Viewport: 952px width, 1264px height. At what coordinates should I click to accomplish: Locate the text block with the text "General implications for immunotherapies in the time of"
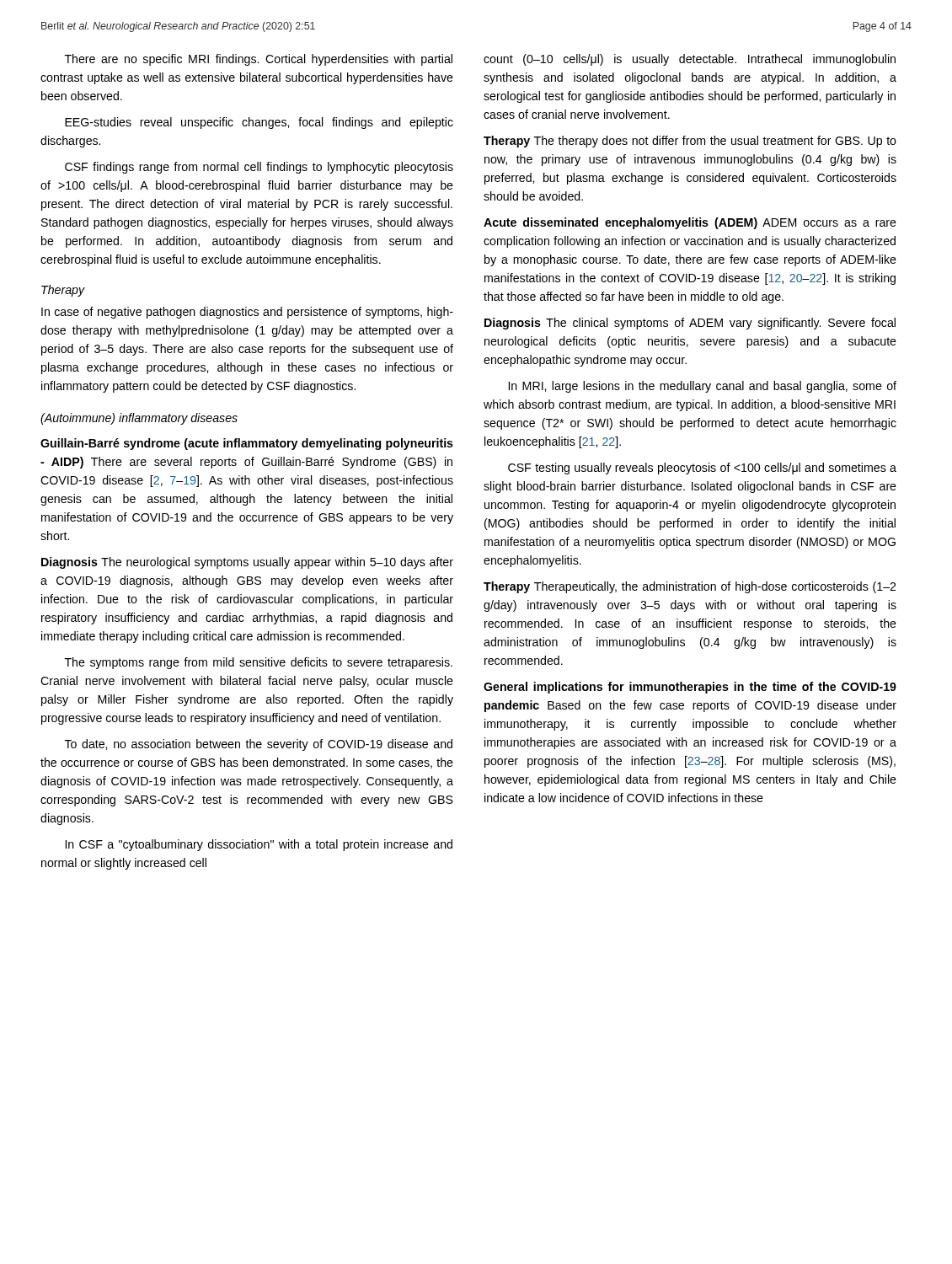(x=690, y=743)
